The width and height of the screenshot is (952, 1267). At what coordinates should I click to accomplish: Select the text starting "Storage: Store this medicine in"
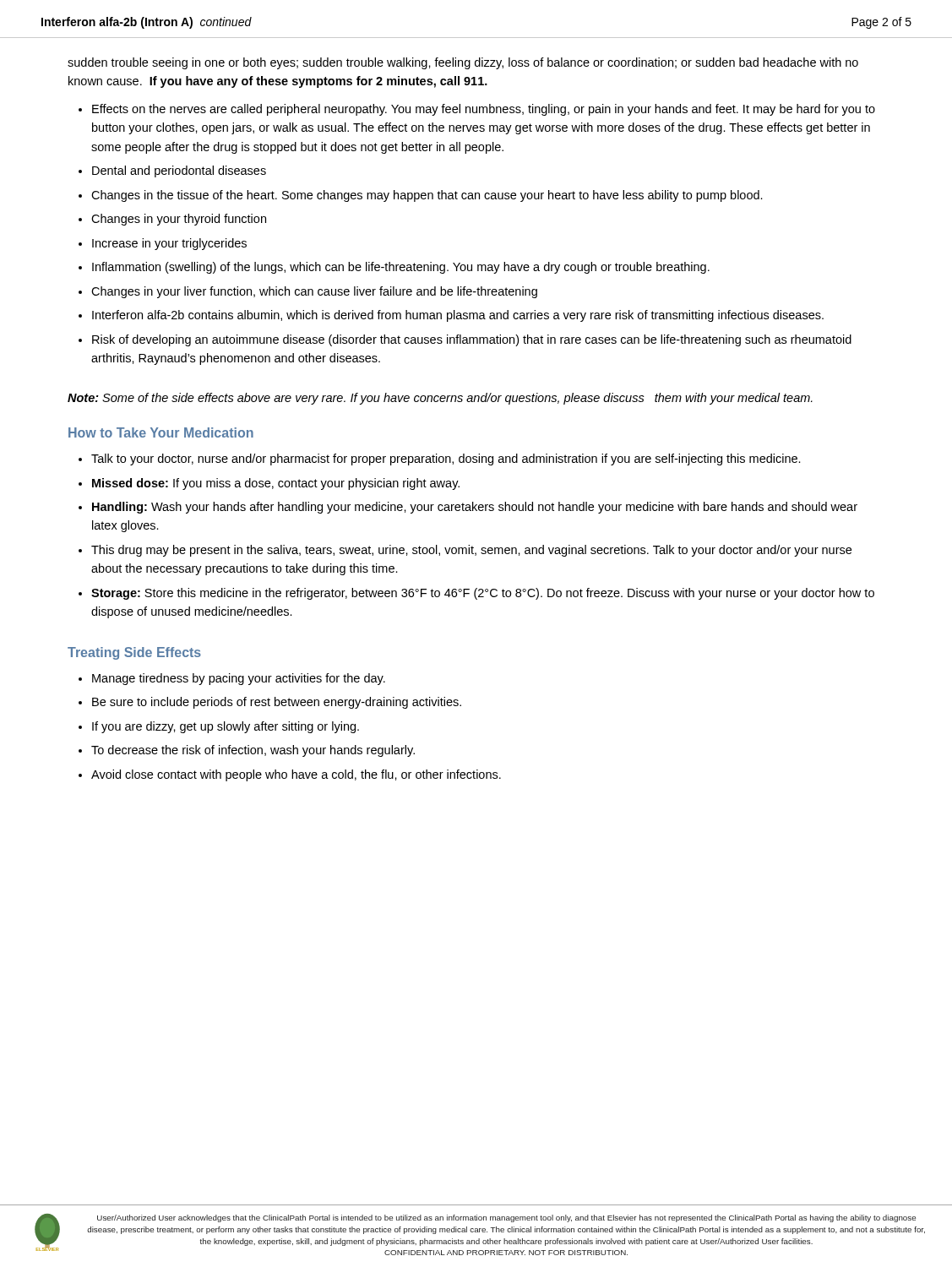point(483,602)
